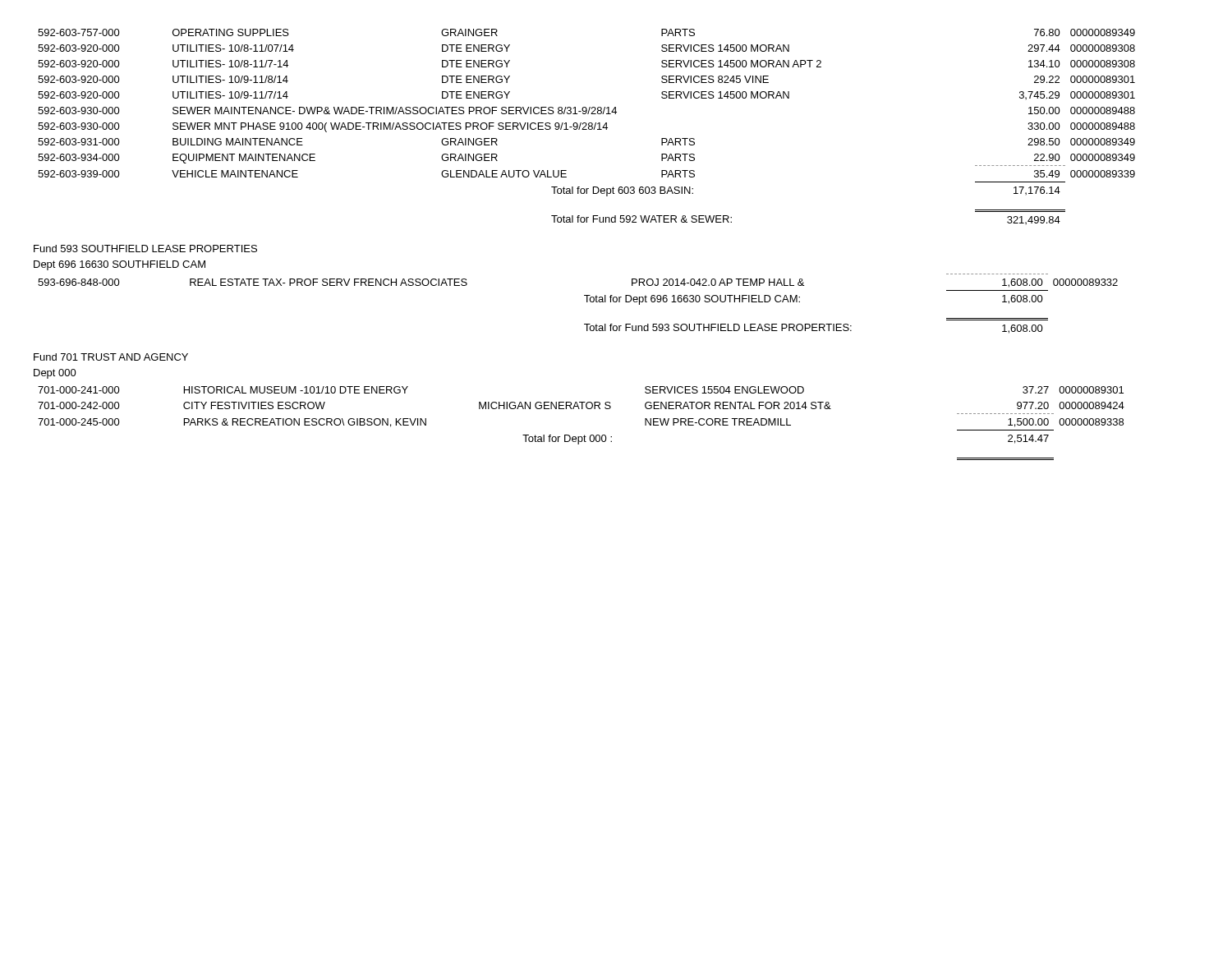The height and width of the screenshot is (953, 1232).
Task: Select the table that reads "Total for Fund 592 WATER"
Action: [x=616, y=126]
